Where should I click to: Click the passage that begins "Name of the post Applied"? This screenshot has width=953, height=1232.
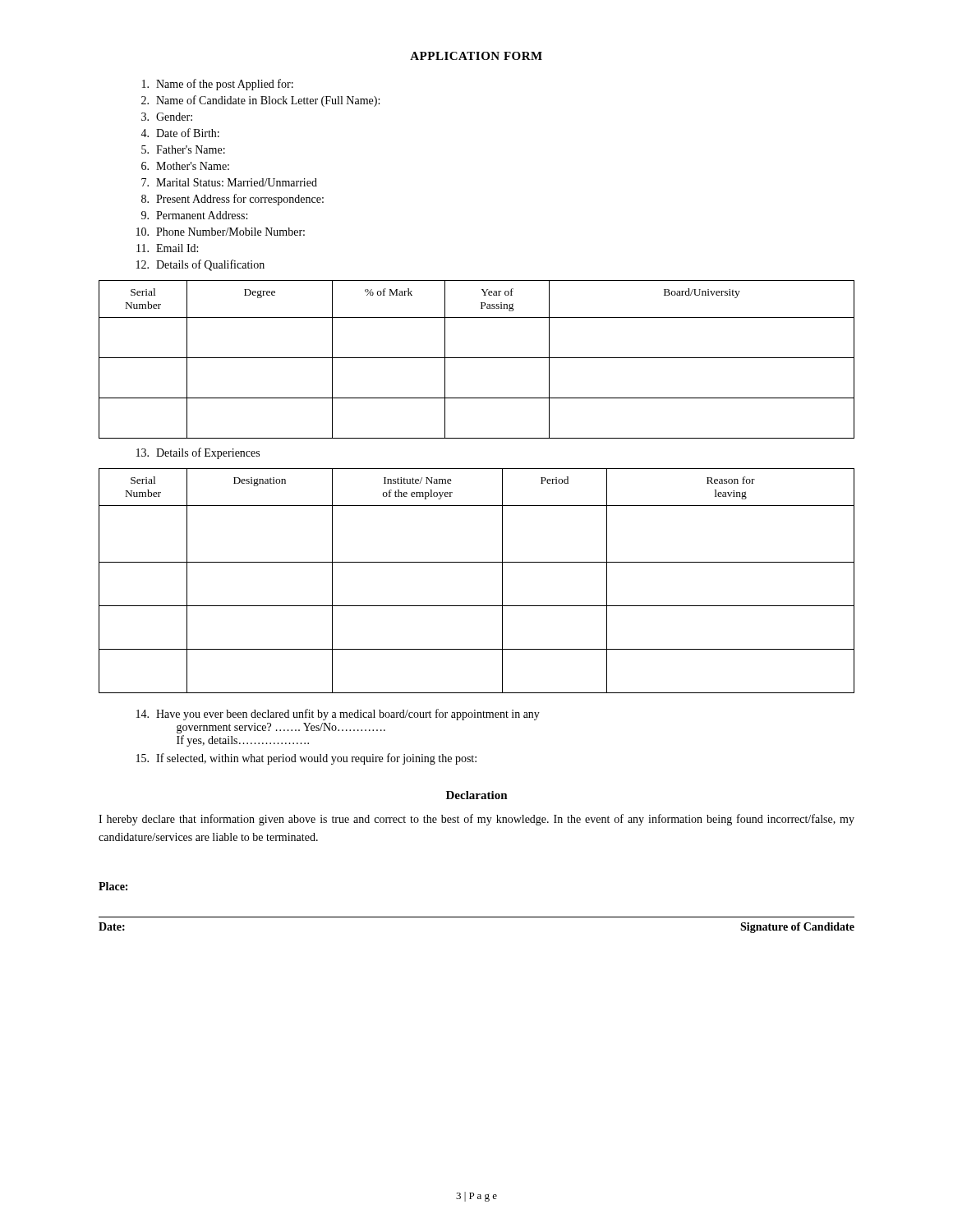coord(218,85)
